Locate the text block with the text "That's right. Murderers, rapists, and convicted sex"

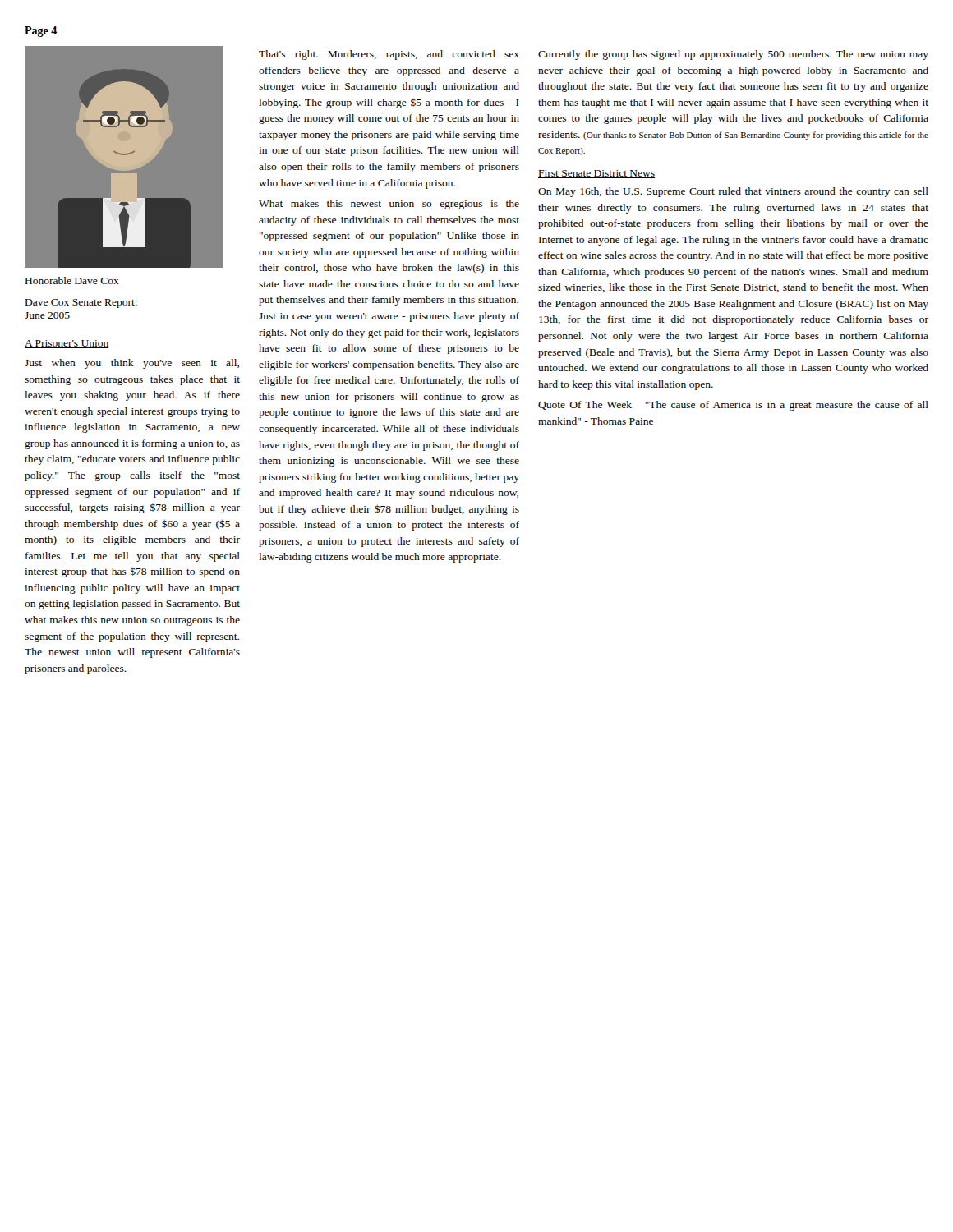pyautogui.click(x=389, y=306)
